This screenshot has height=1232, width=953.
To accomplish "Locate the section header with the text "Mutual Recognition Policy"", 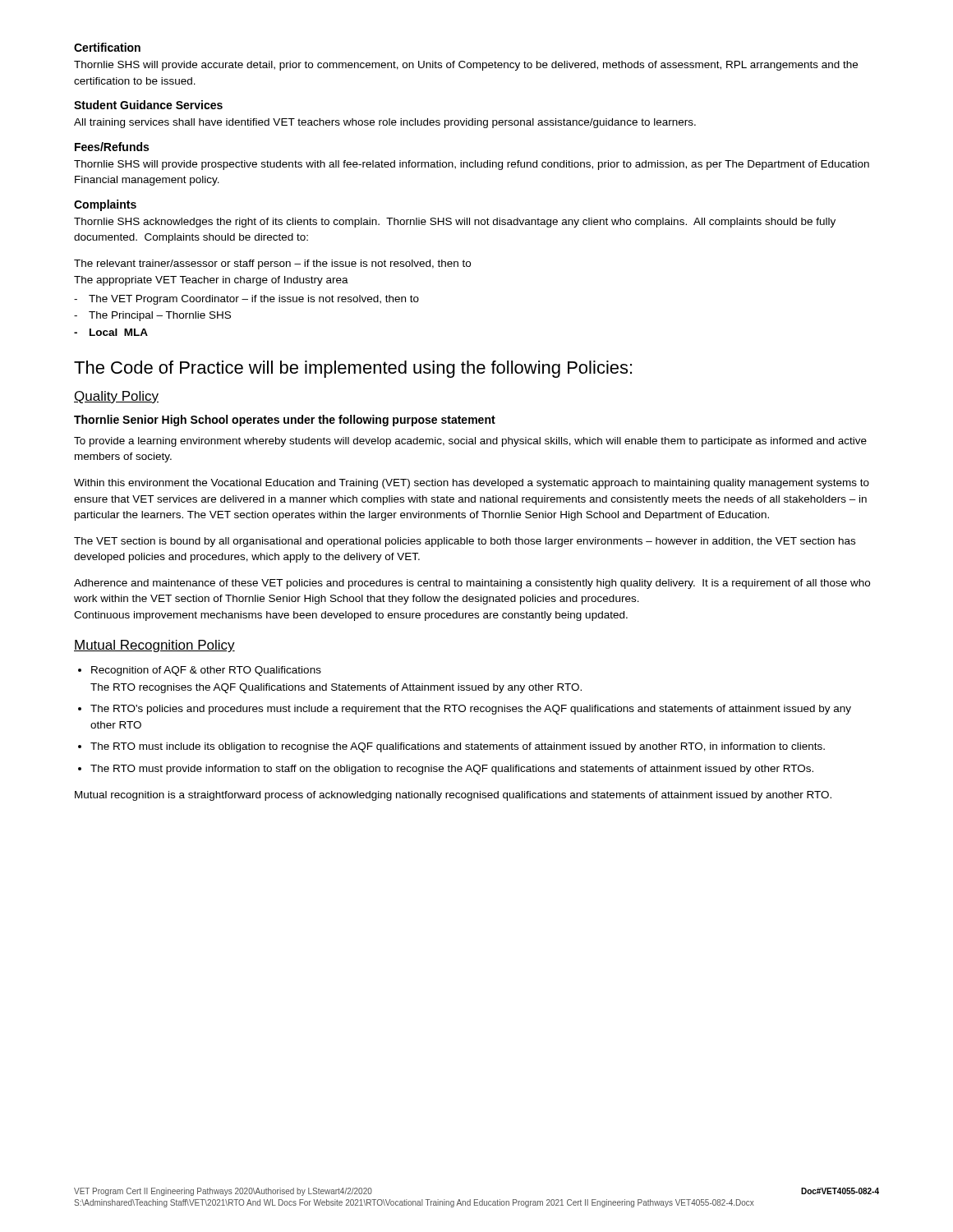I will coord(154,646).
